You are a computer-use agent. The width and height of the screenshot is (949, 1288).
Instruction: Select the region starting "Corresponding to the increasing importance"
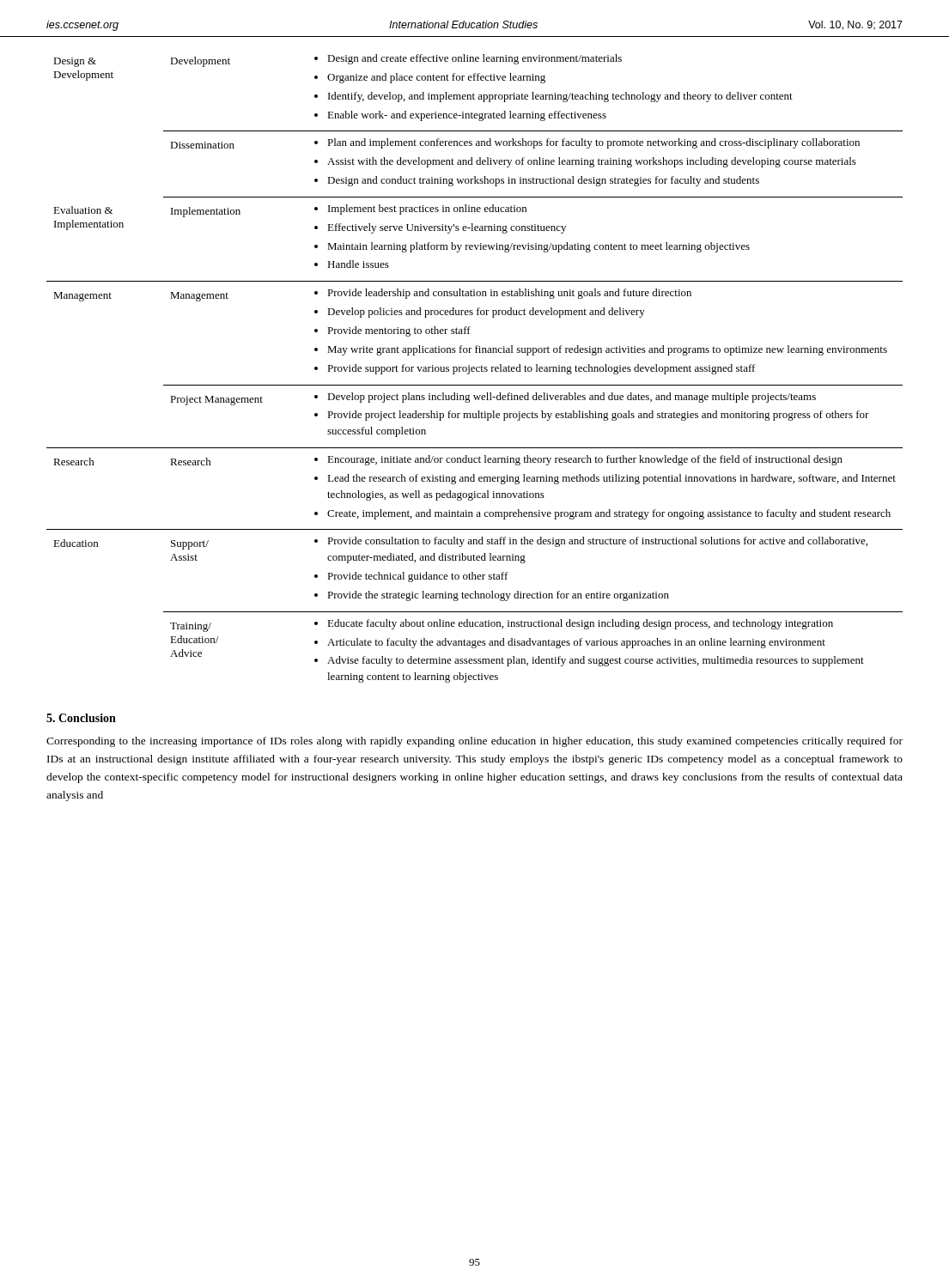click(474, 768)
